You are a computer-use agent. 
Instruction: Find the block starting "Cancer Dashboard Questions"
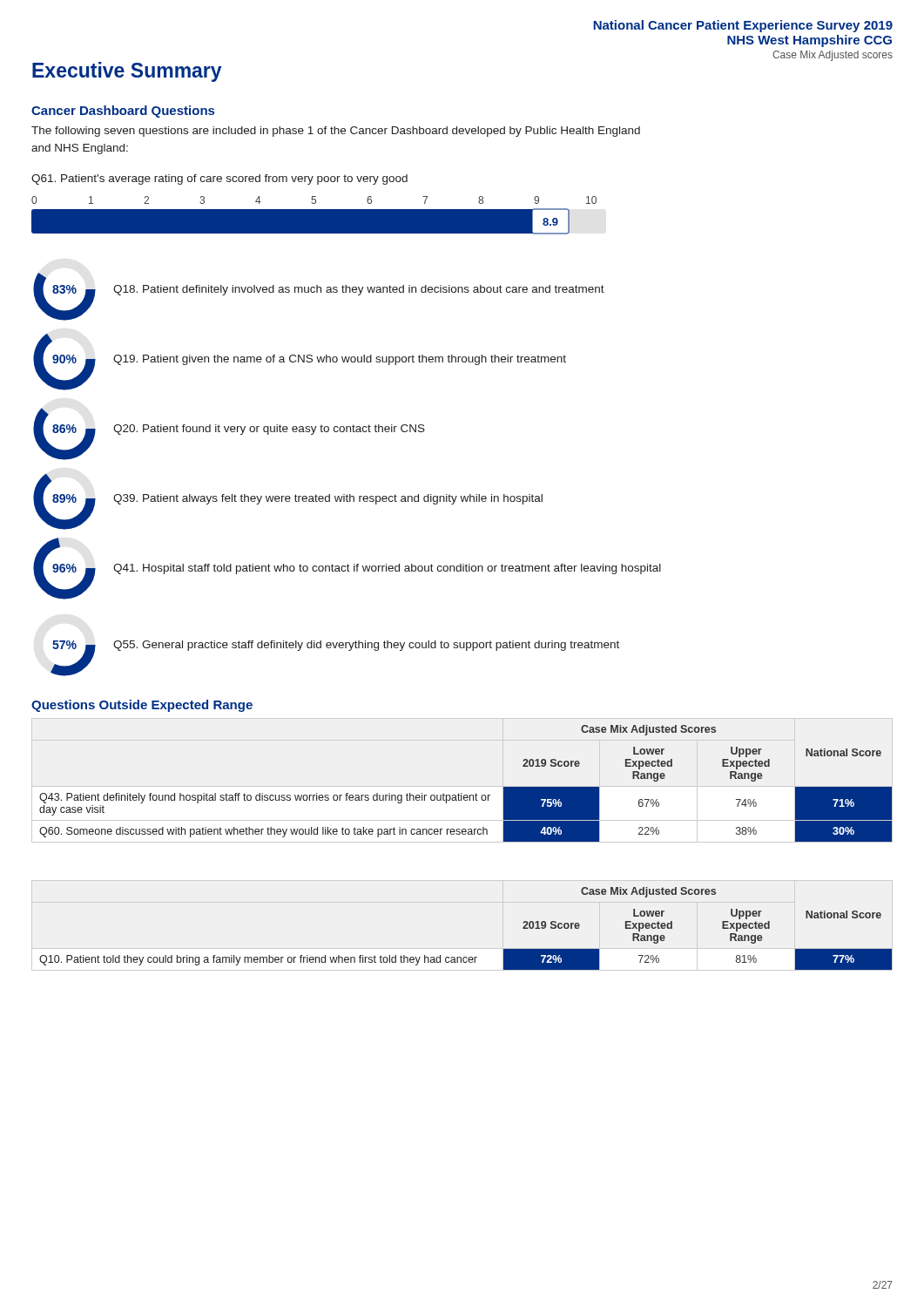coord(123,110)
